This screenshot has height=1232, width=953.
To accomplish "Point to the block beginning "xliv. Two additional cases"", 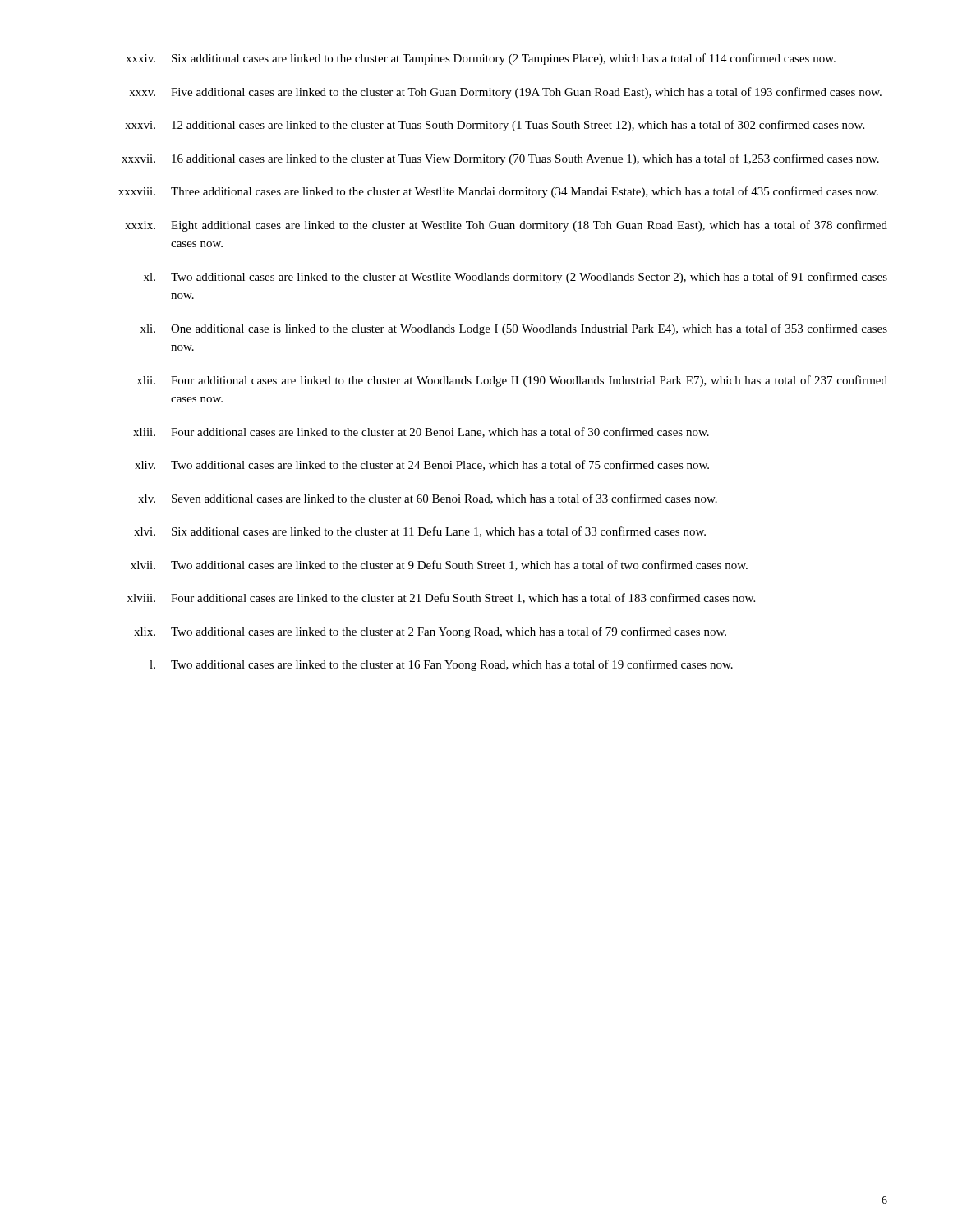I will pyautogui.click(x=485, y=465).
